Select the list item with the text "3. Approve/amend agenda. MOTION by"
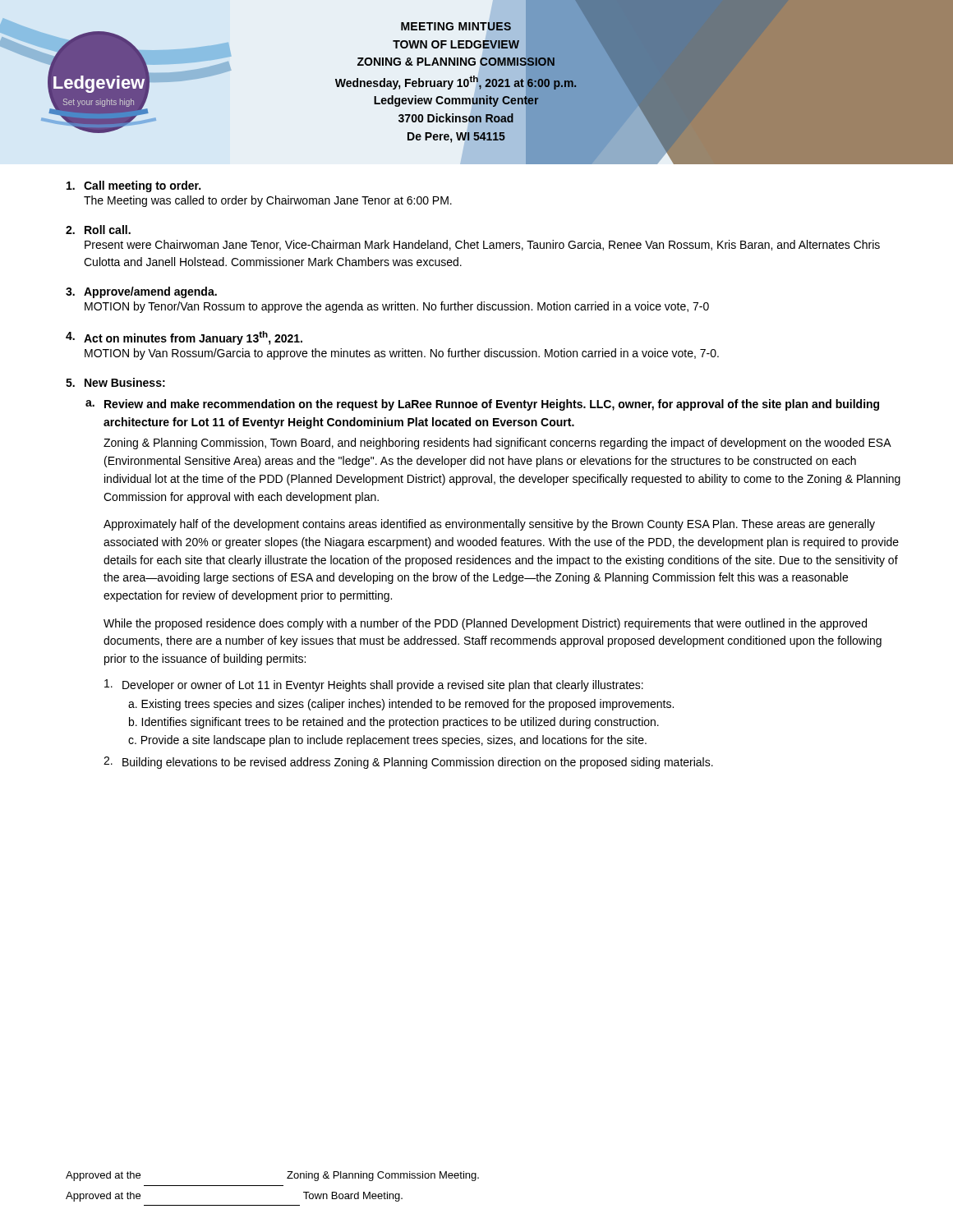This screenshot has height=1232, width=953. [x=485, y=301]
